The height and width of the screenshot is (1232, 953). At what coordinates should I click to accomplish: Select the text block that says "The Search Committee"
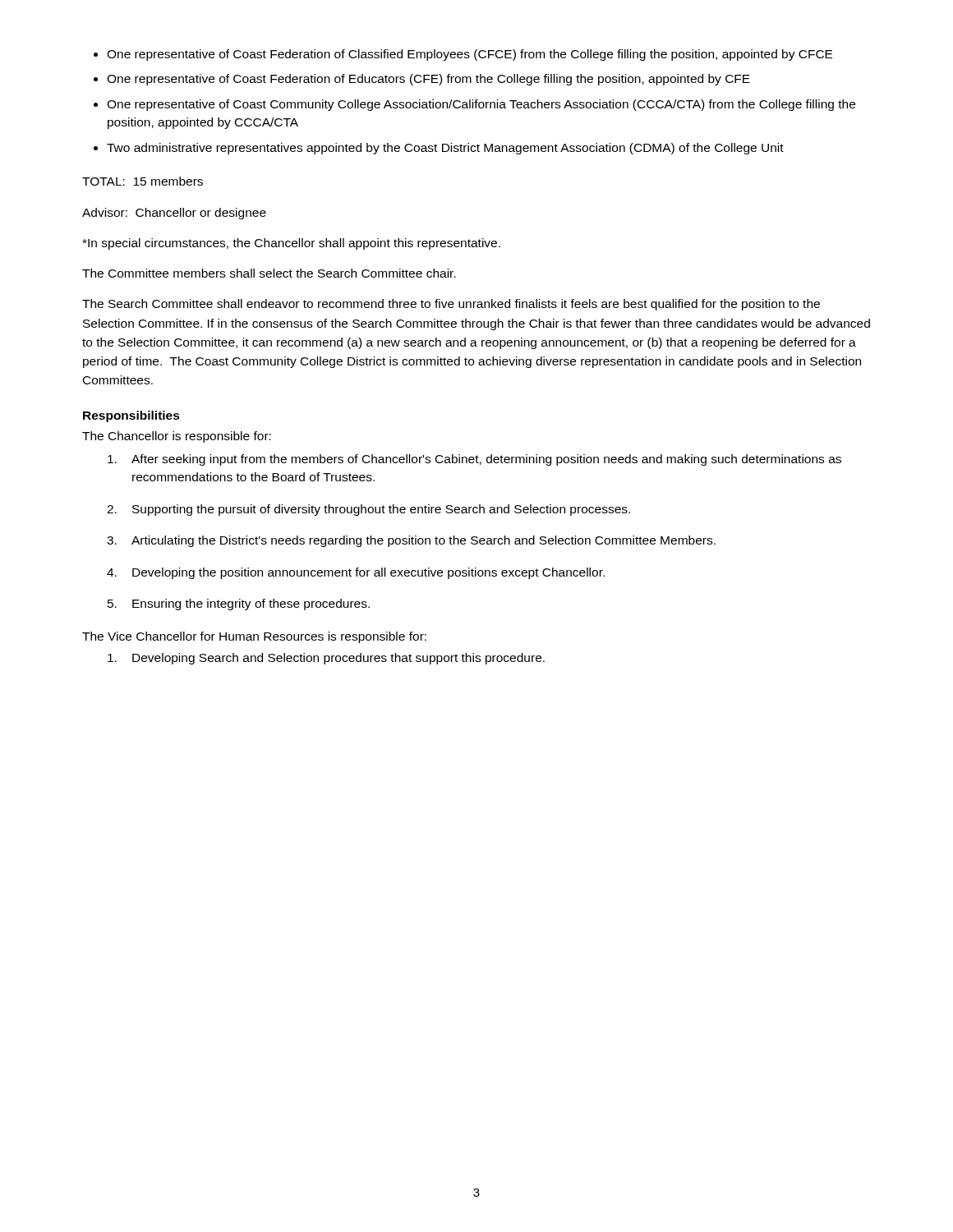(476, 342)
